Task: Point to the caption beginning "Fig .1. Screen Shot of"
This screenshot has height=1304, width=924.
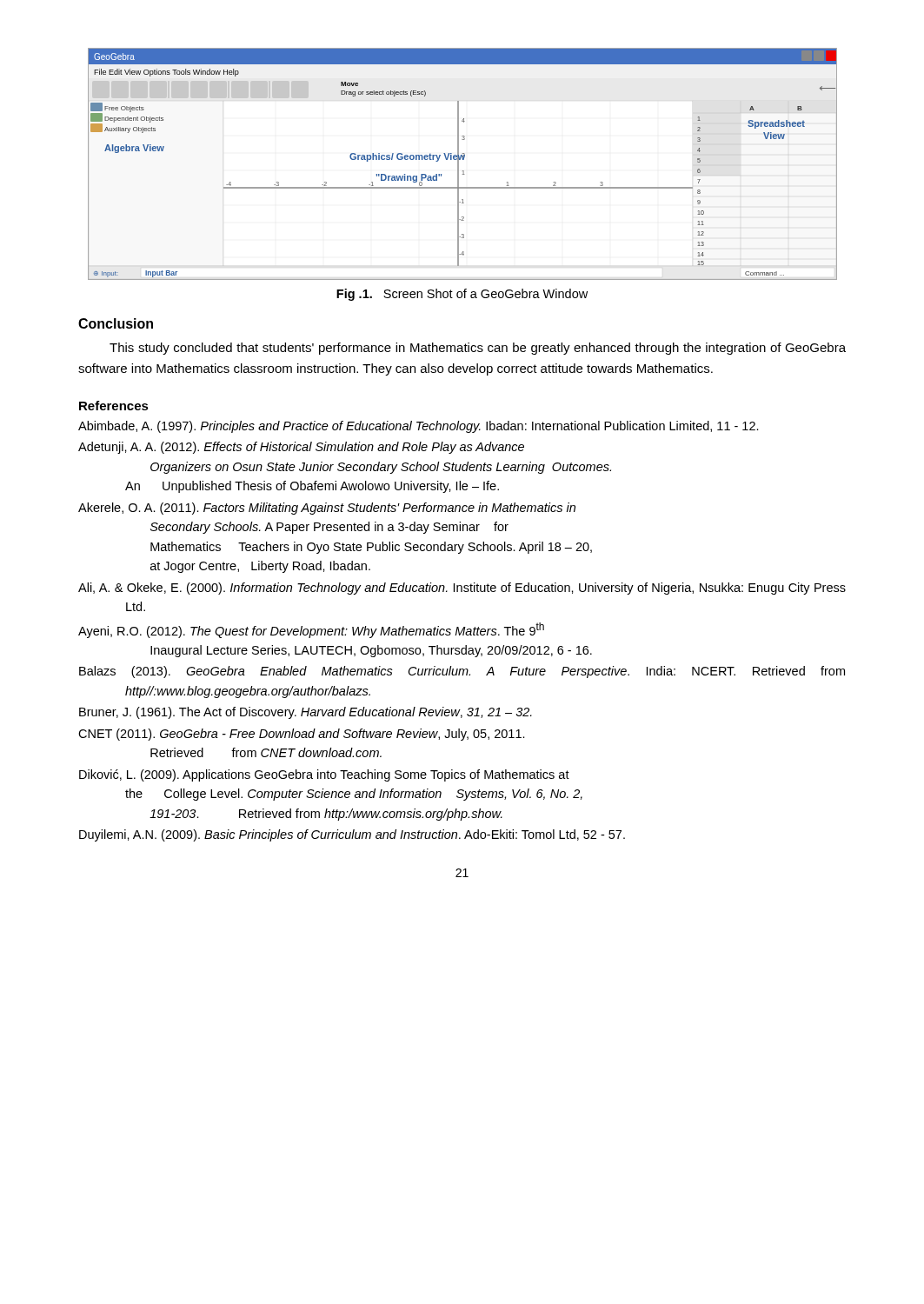Action: pos(462,294)
